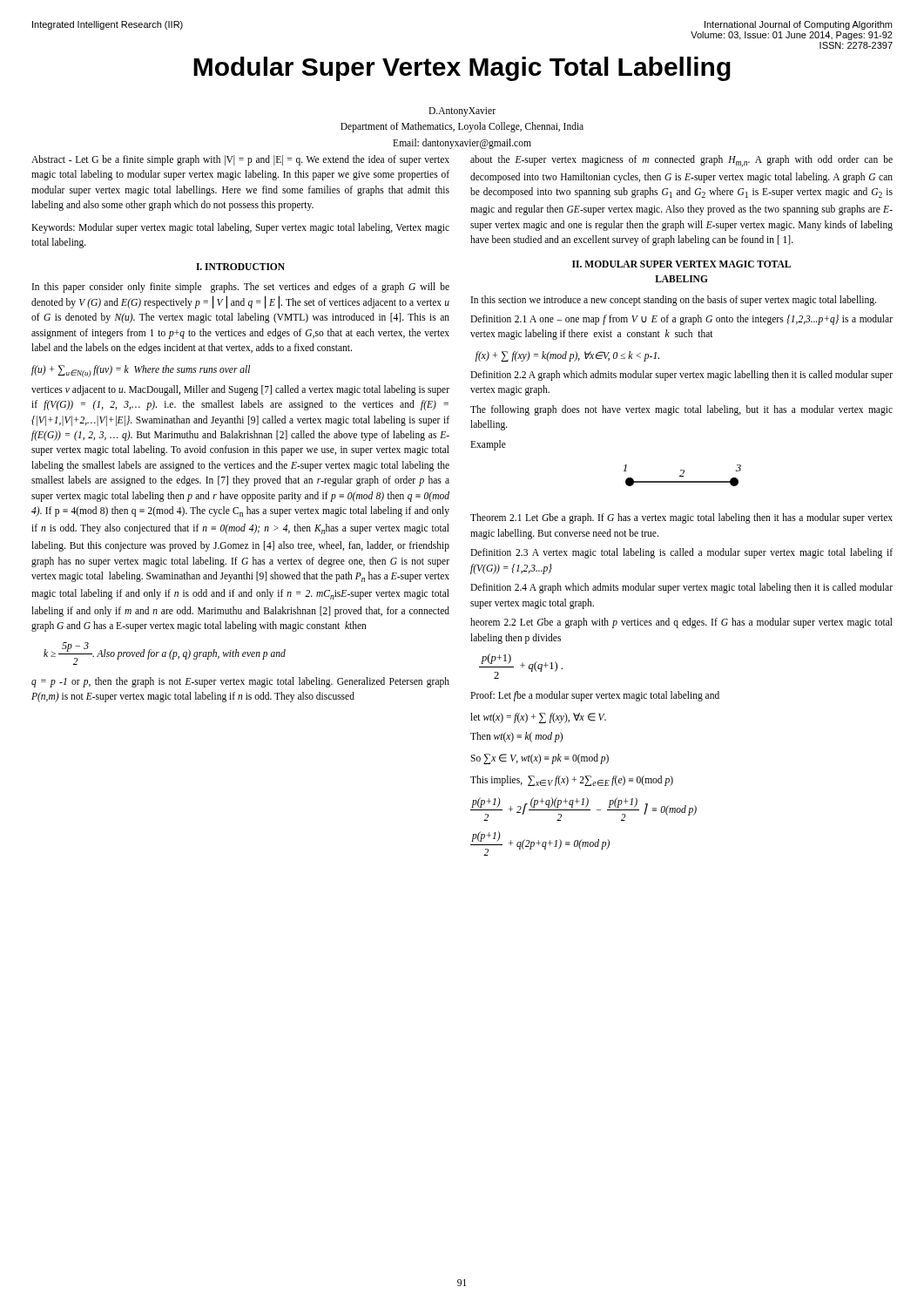924x1307 pixels.
Task: Find the illustration
Action: tap(681, 481)
